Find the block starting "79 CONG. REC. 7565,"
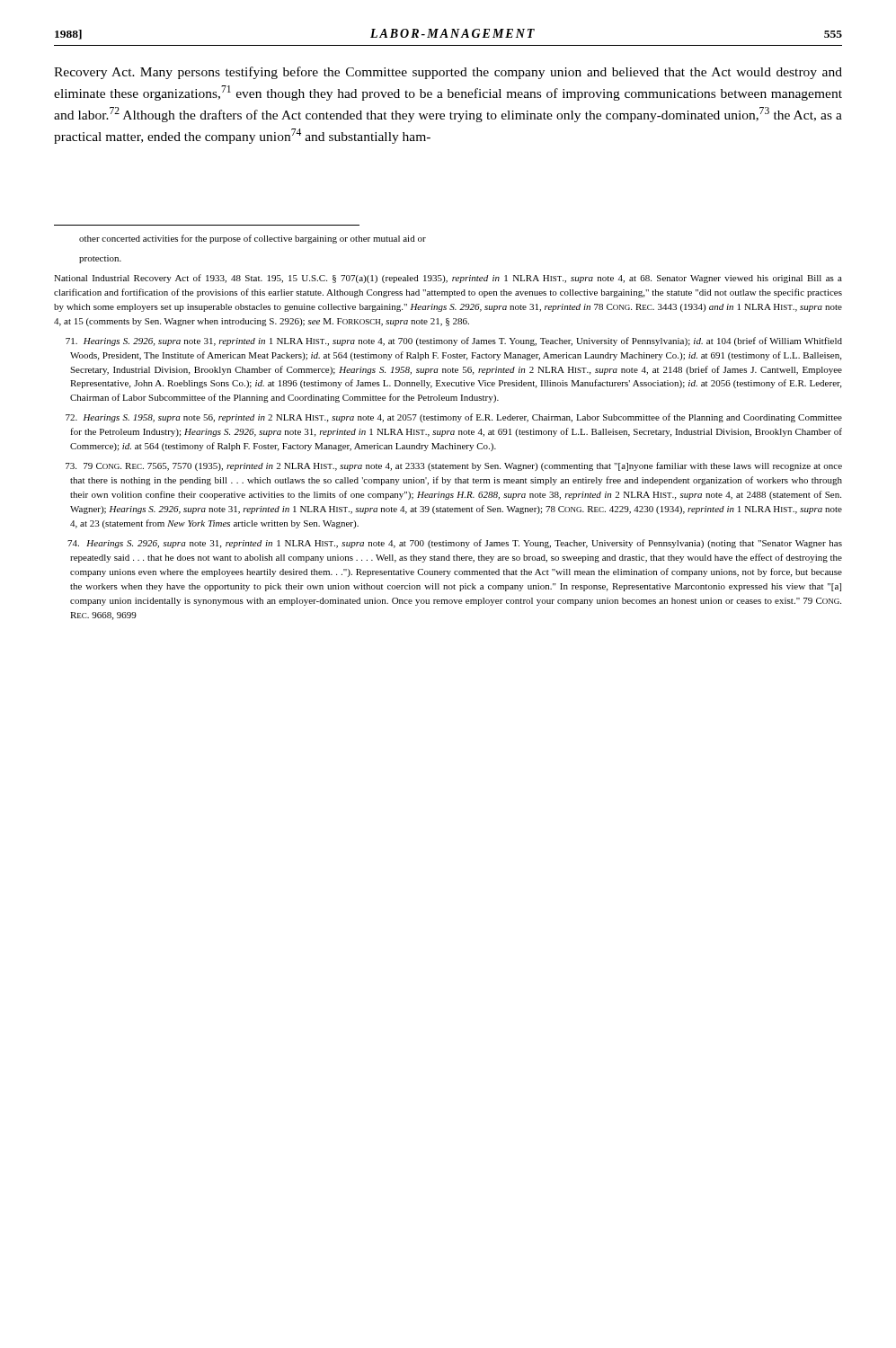The width and height of the screenshot is (896, 1348). coord(448,495)
